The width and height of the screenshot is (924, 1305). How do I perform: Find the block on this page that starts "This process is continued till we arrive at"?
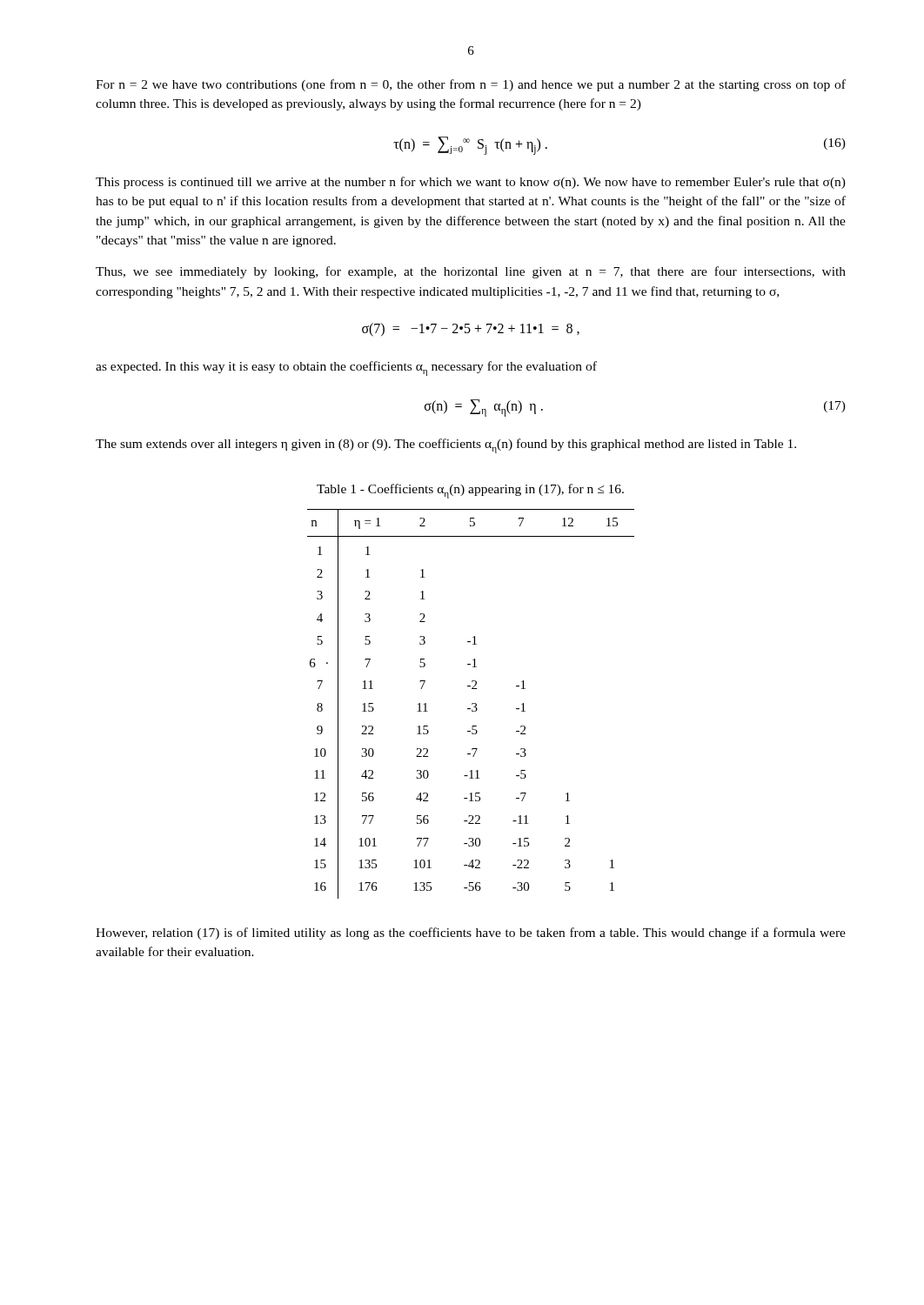click(471, 210)
